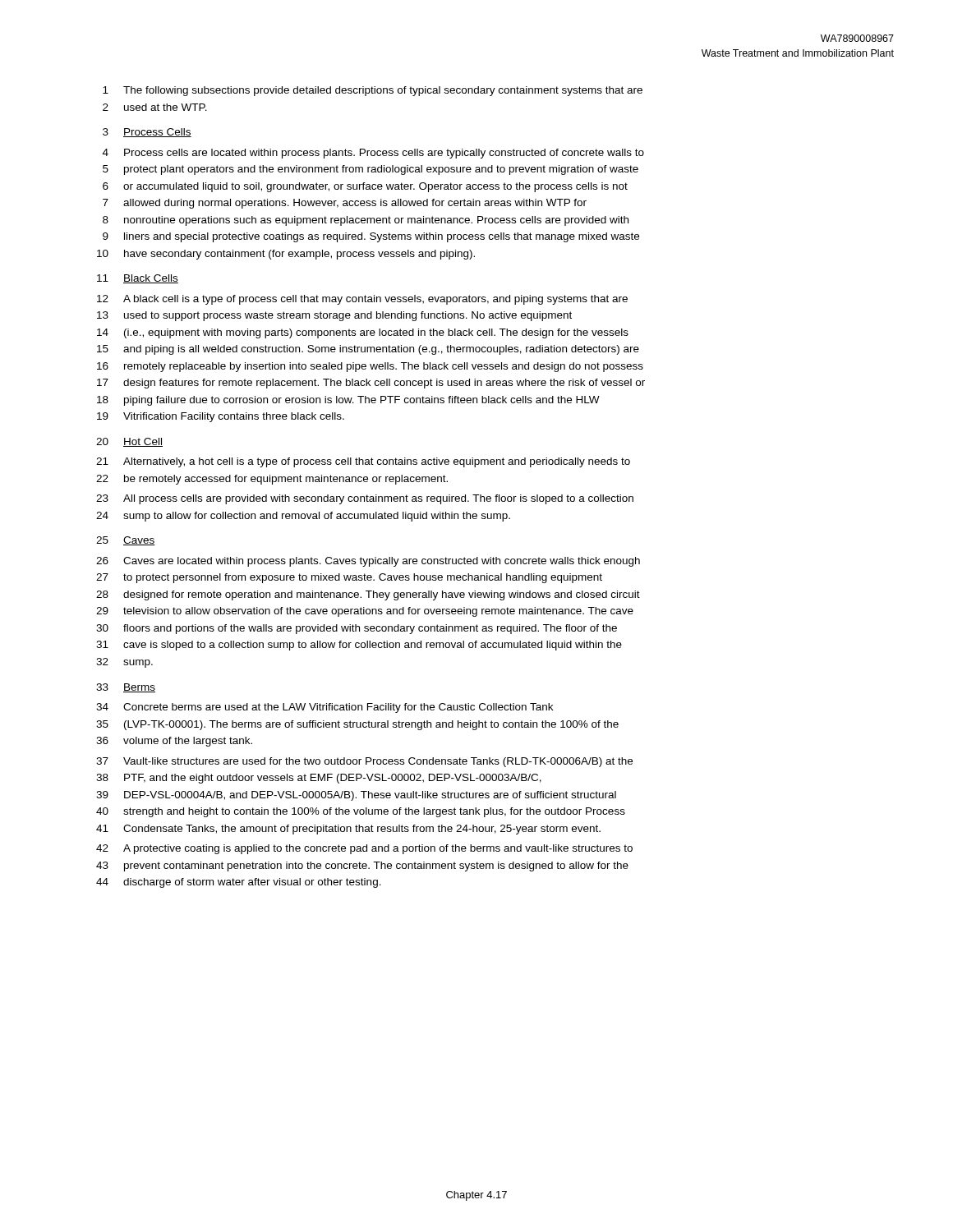
Task: Find "3 Process Cells" on this page
Action: tap(147, 133)
